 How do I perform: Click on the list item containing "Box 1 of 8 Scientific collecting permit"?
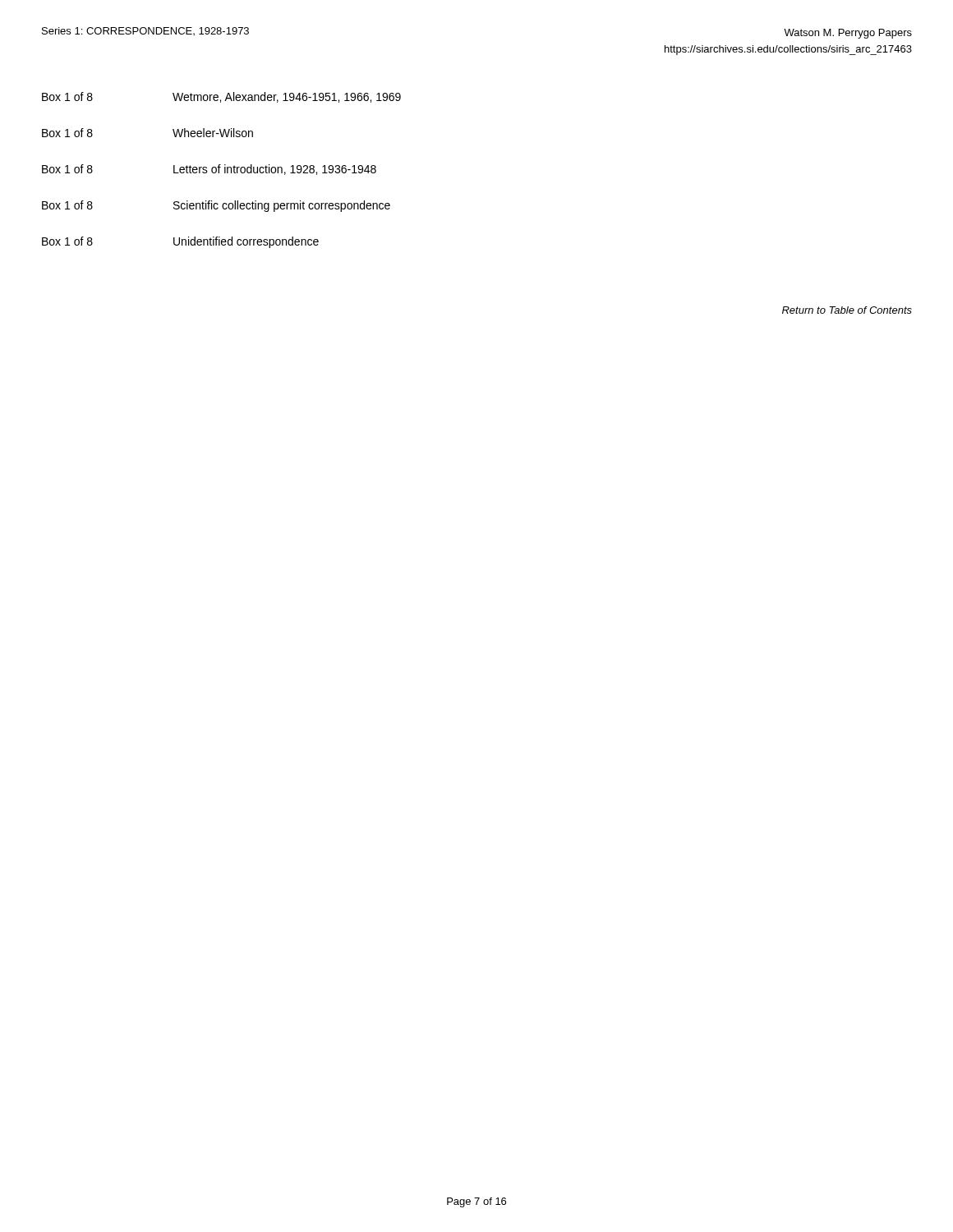tap(216, 205)
